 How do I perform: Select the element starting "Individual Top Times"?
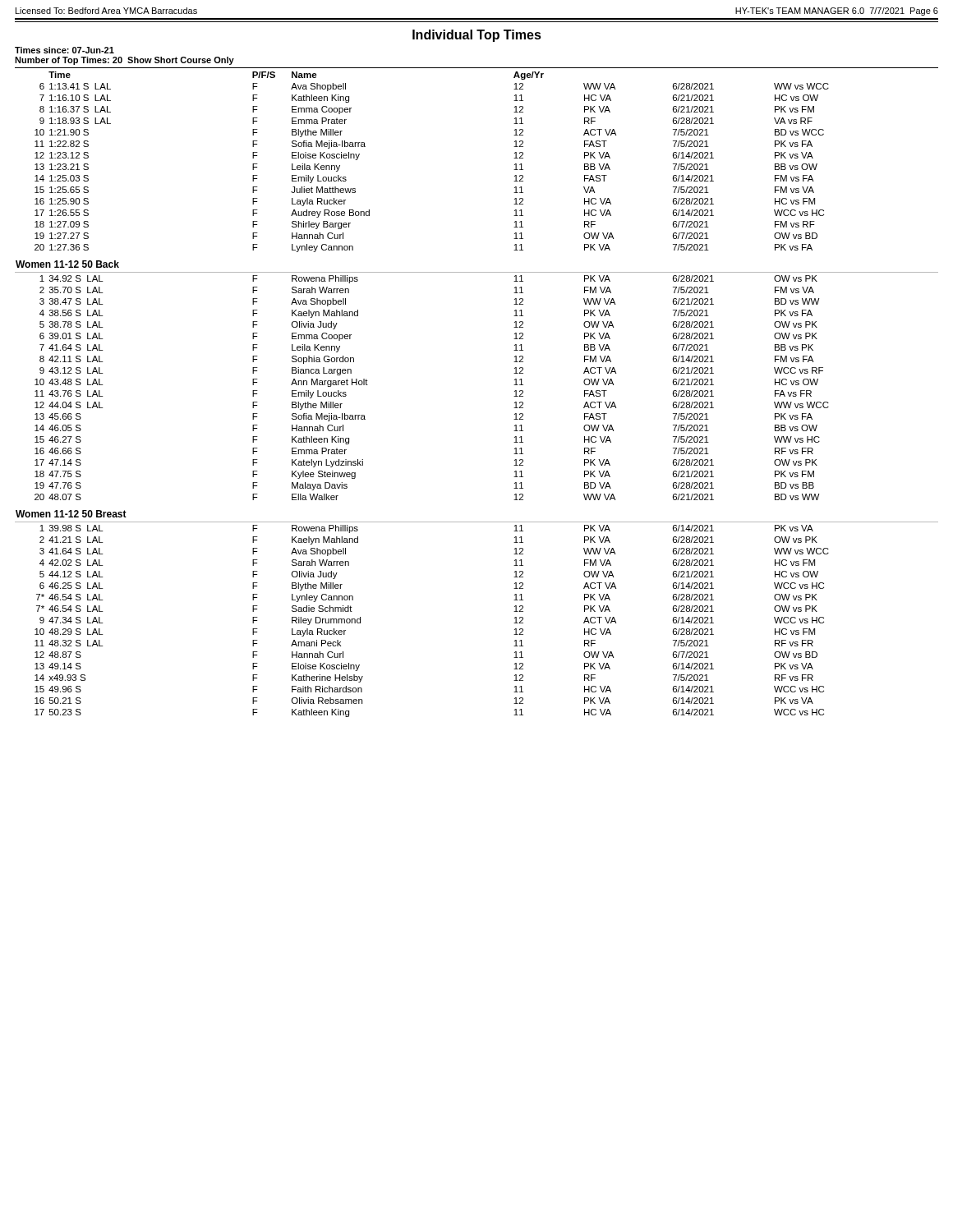click(476, 35)
